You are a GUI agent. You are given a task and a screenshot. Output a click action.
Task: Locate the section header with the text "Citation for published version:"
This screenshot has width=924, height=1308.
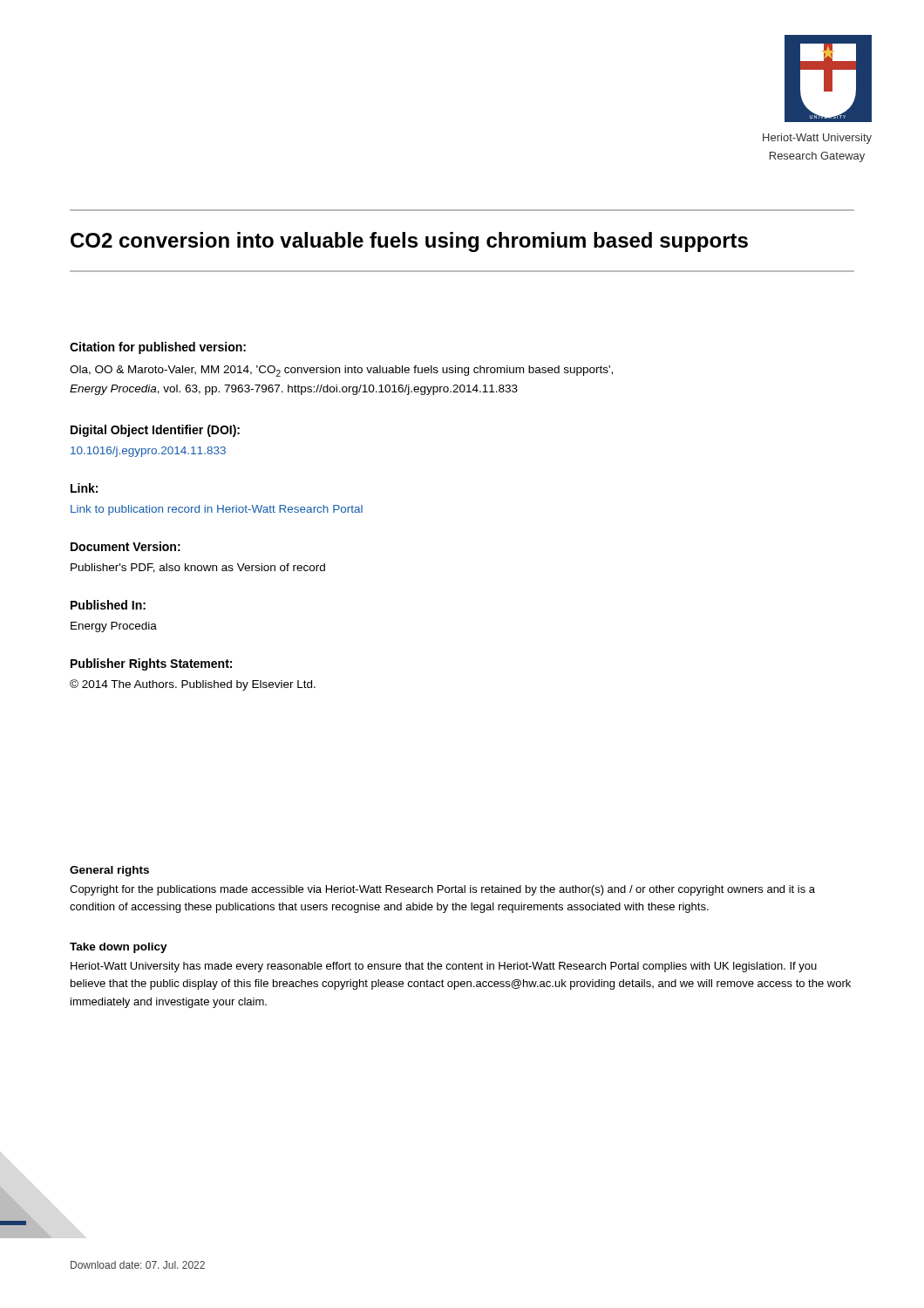tap(158, 348)
